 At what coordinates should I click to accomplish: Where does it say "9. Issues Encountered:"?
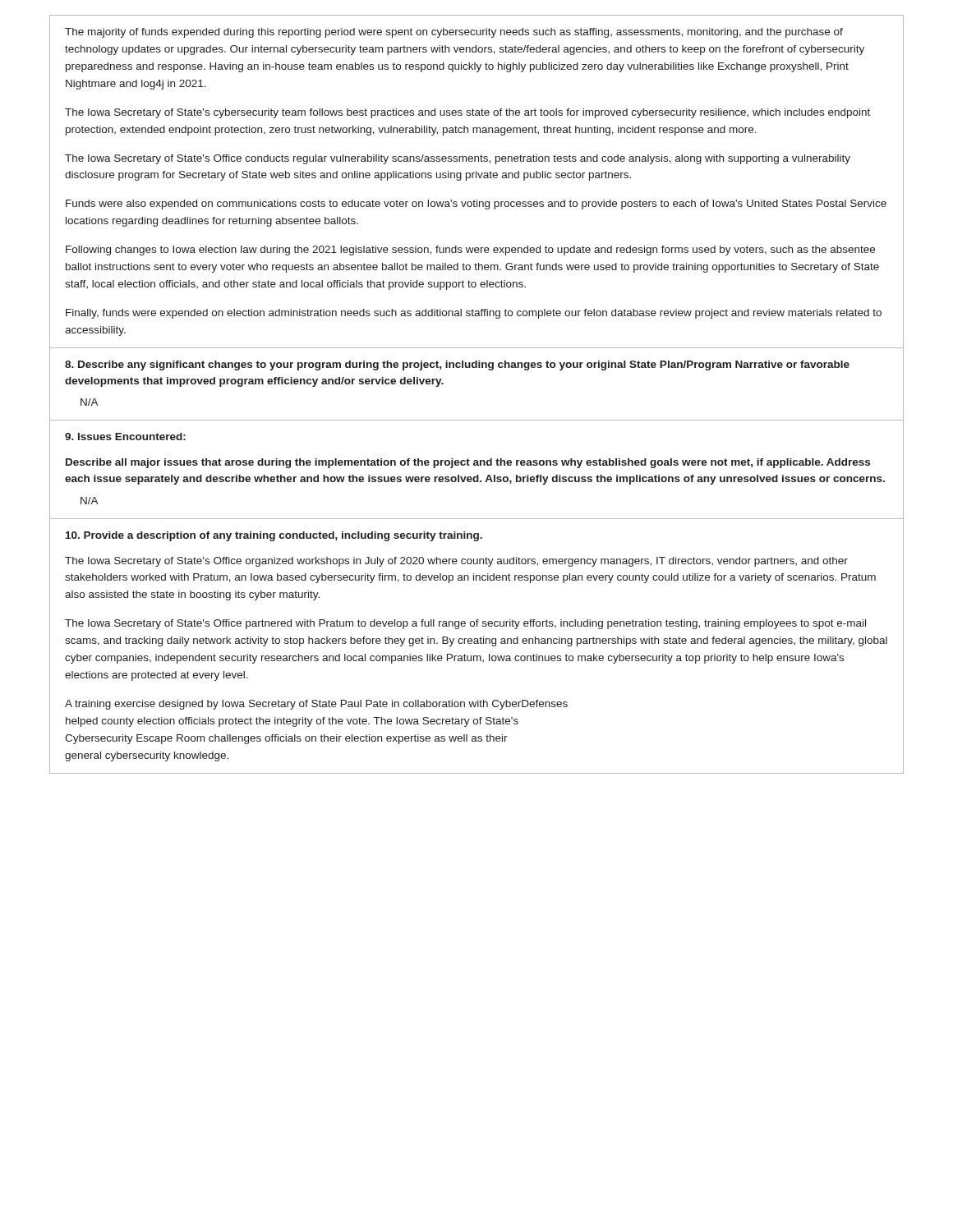(x=126, y=437)
